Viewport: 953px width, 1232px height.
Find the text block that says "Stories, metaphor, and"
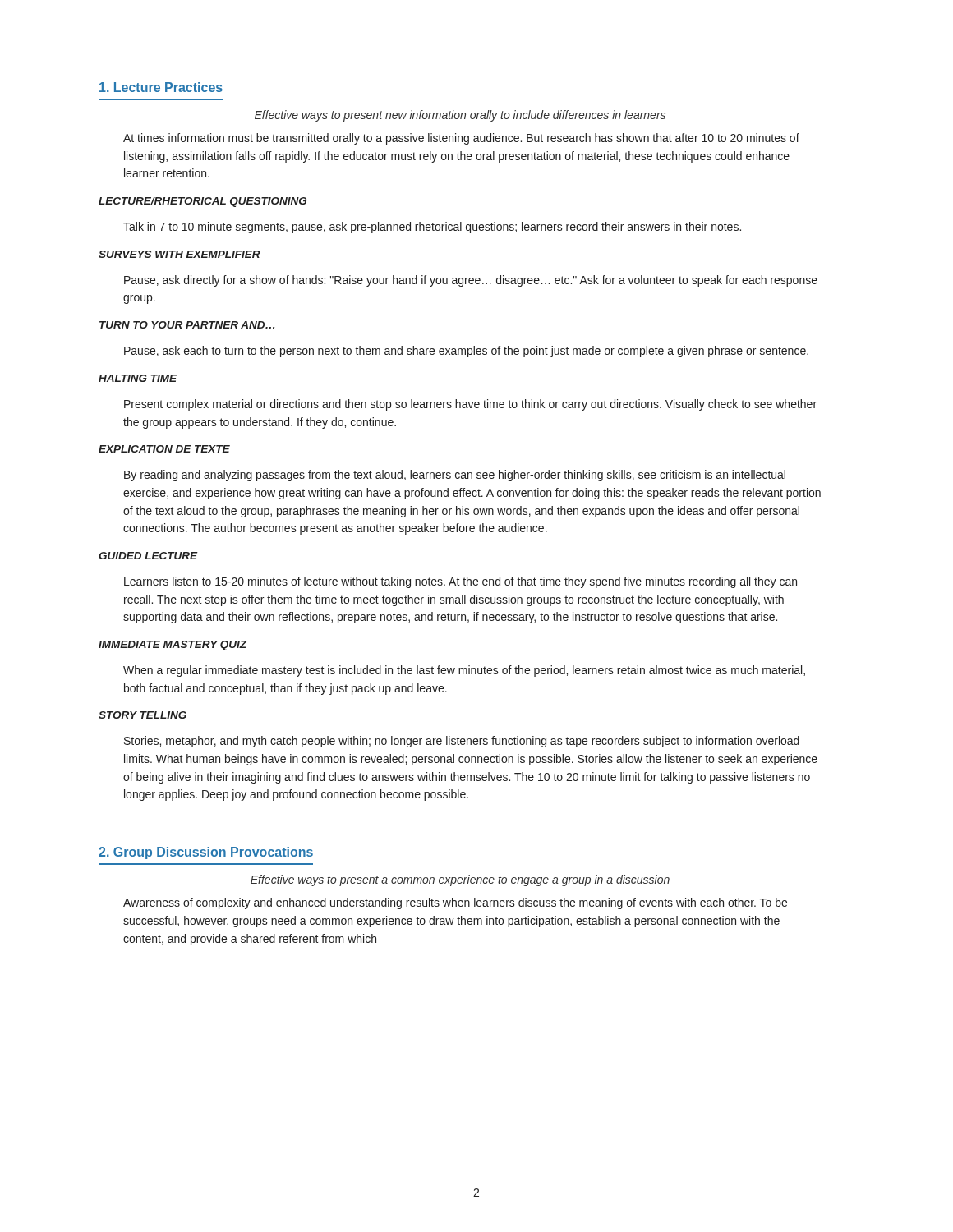pos(472,769)
